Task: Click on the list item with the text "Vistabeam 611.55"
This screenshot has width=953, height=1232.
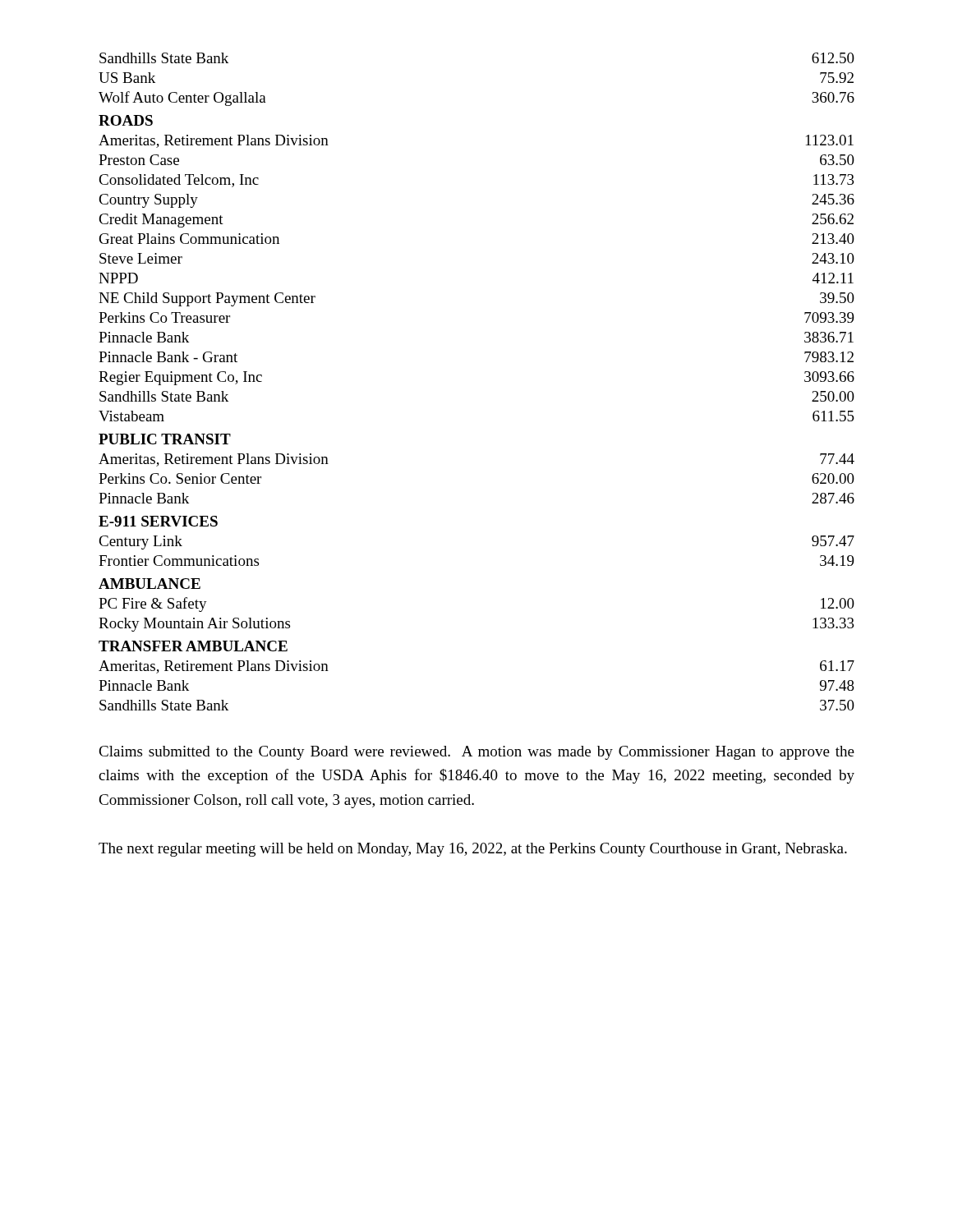Action: [x=118, y=415]
